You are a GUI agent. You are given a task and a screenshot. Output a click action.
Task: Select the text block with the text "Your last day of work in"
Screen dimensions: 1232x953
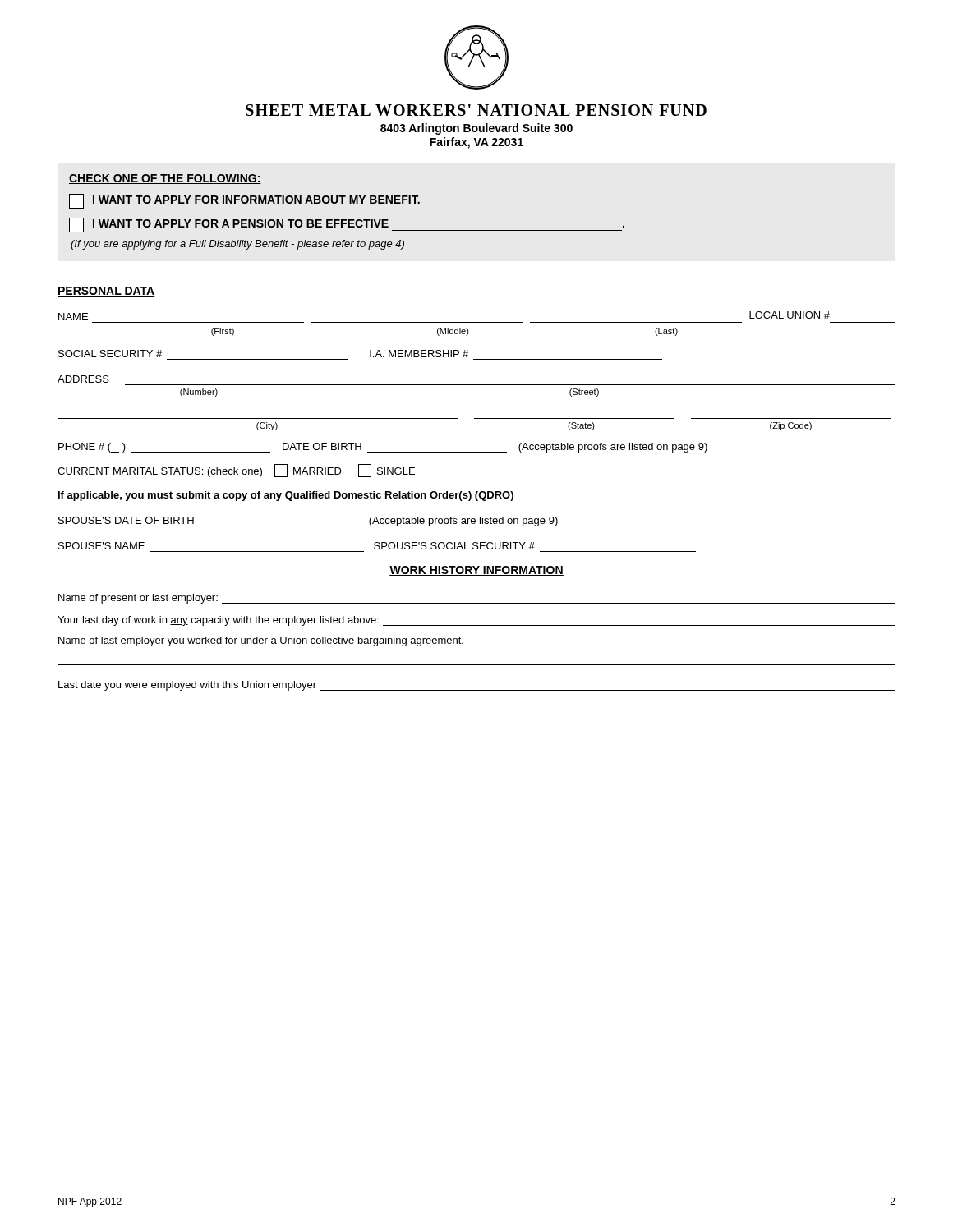coord(476,619)
